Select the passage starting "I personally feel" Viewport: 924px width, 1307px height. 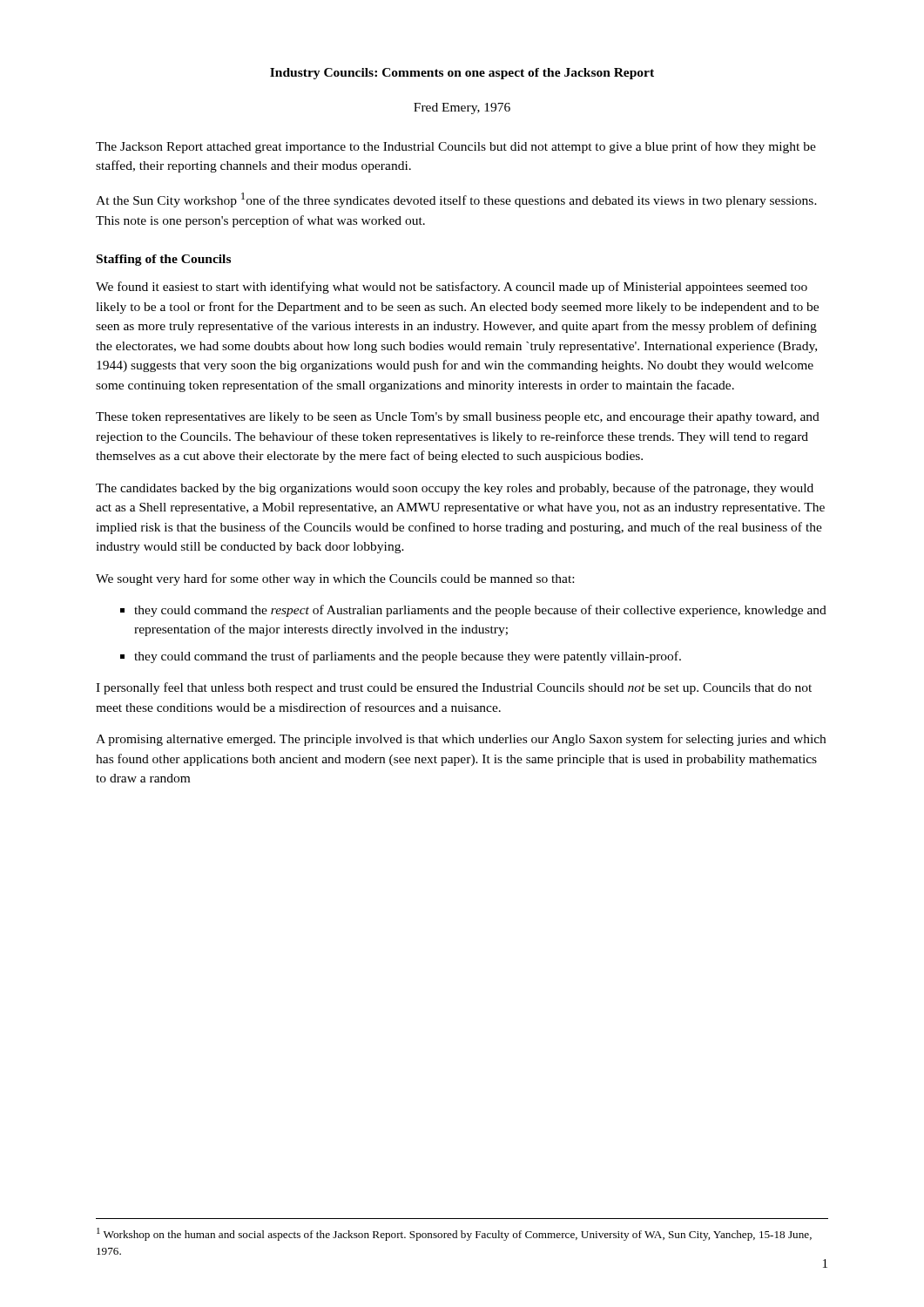454,697
